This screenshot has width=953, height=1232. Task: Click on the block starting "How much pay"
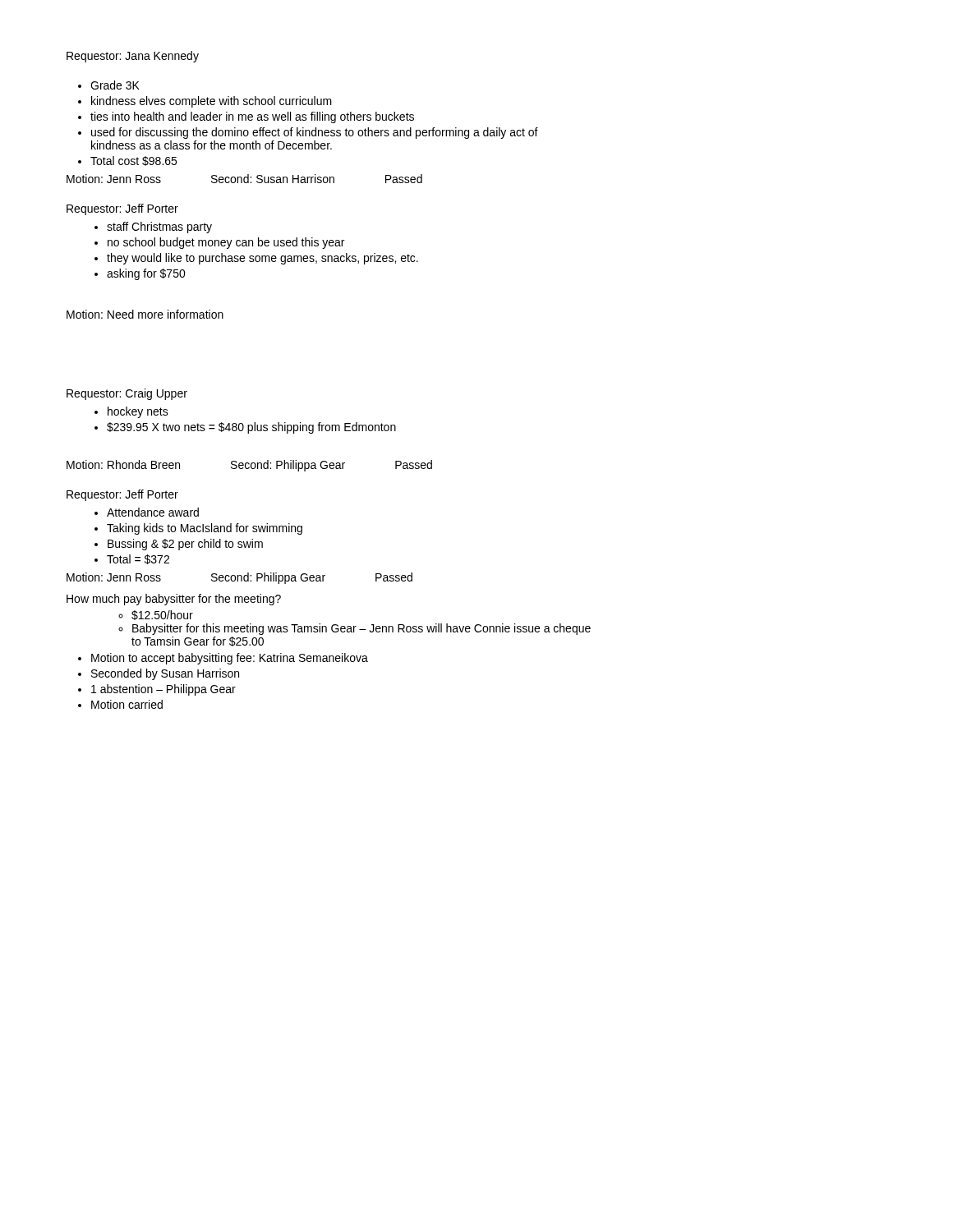pos(173,599)
